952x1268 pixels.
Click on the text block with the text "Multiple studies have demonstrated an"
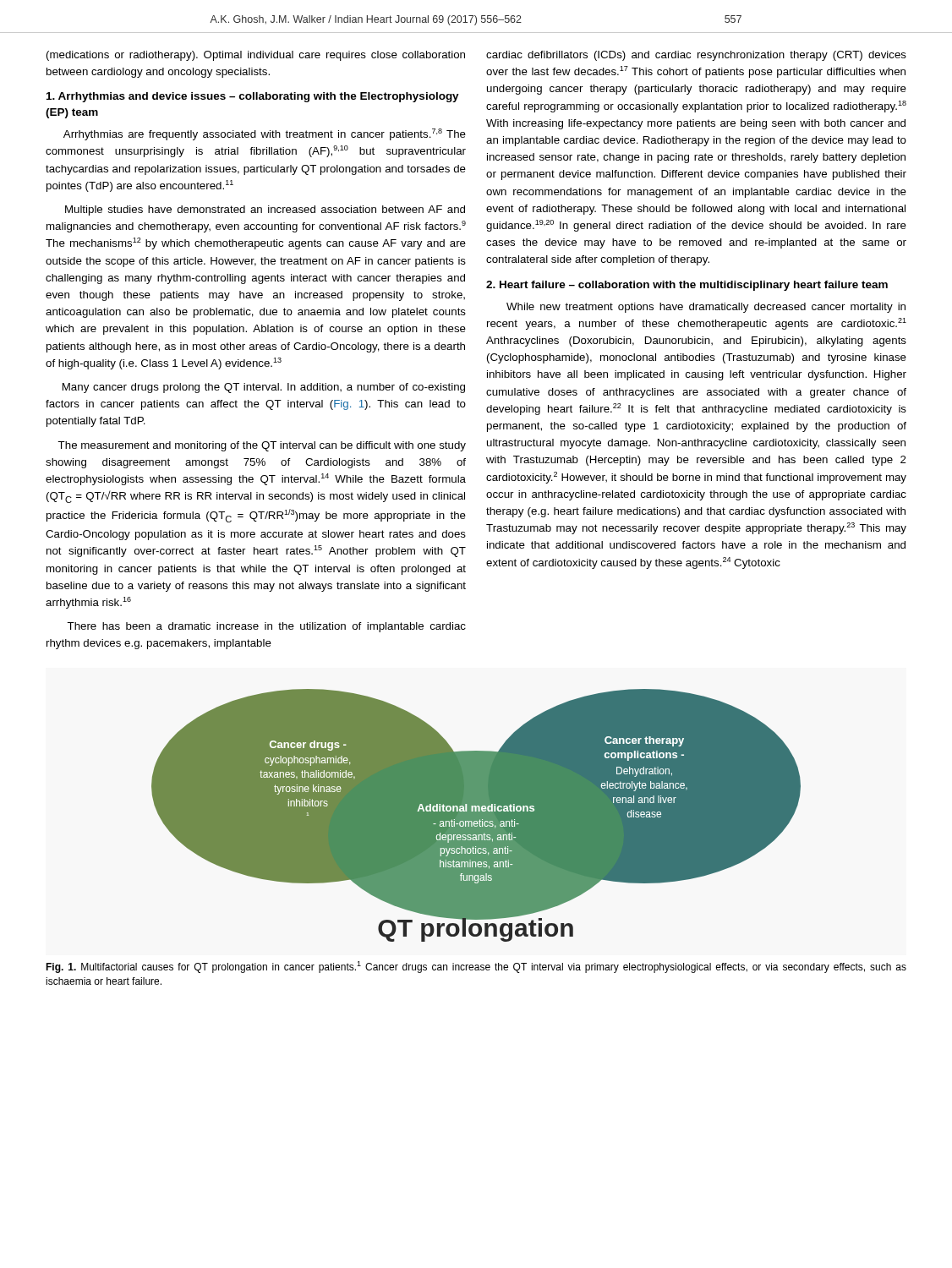coord(256,286)
